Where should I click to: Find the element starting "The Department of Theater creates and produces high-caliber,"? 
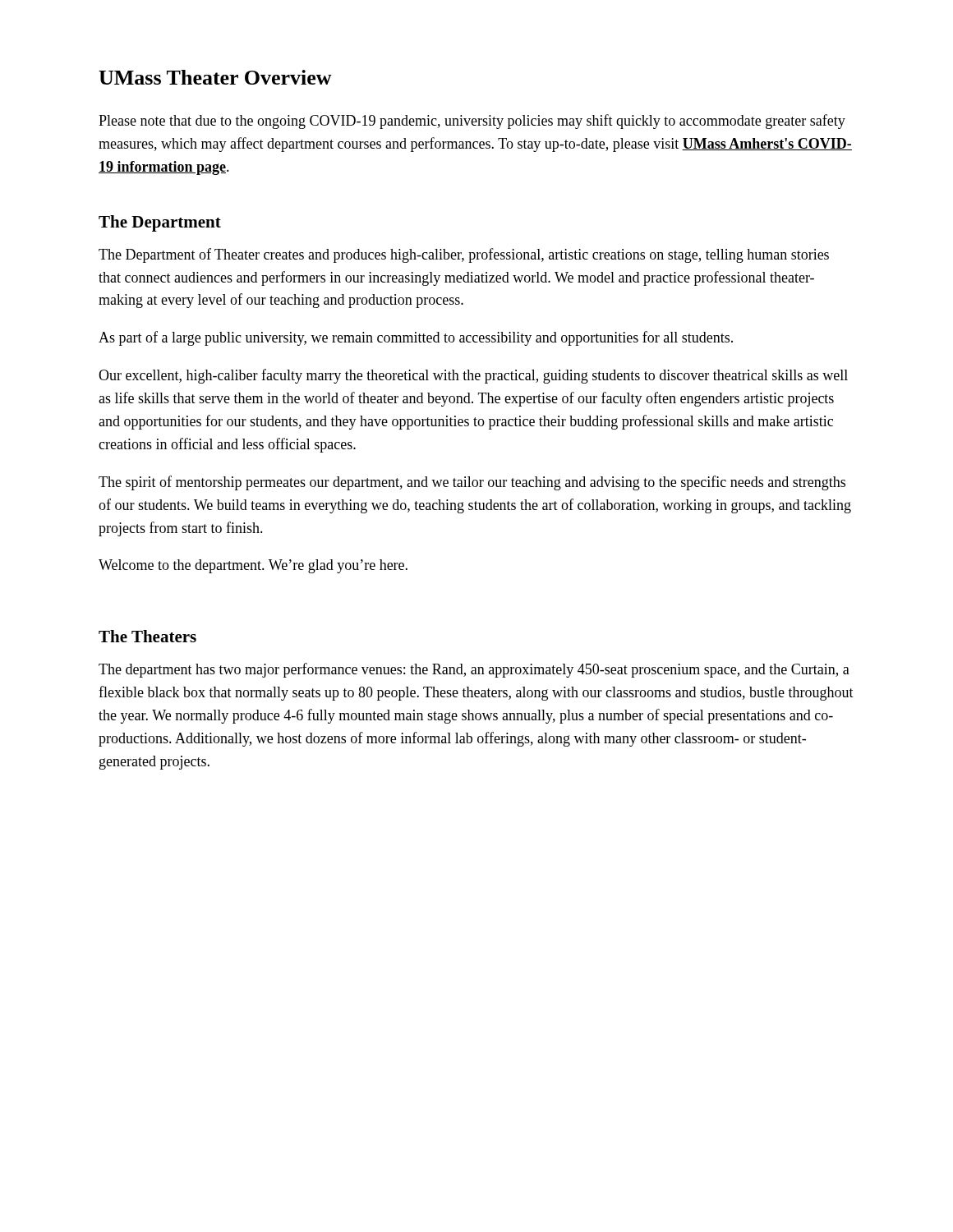[464, 277]
